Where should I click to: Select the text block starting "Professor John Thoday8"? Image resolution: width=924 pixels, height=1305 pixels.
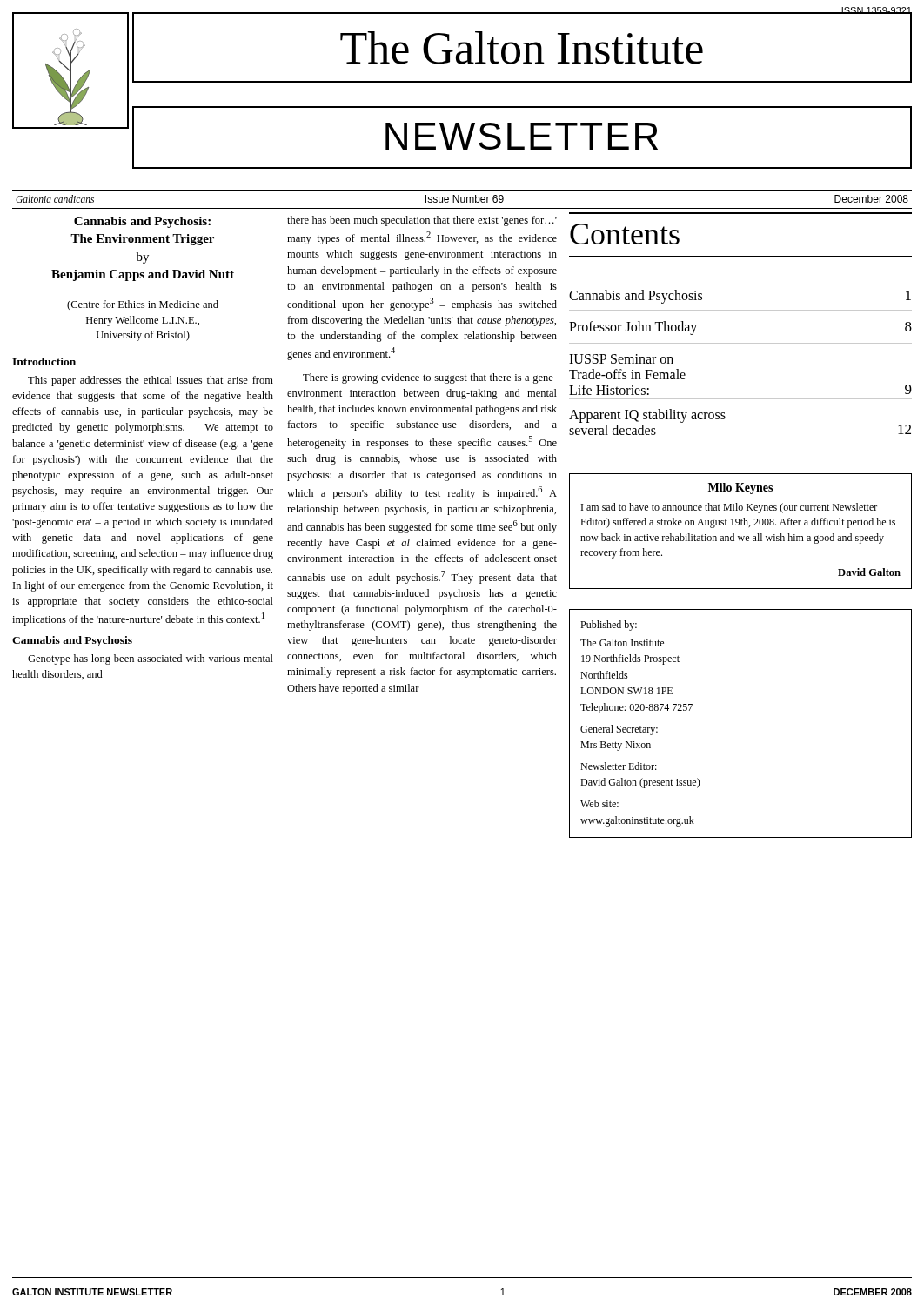[631, 328]
